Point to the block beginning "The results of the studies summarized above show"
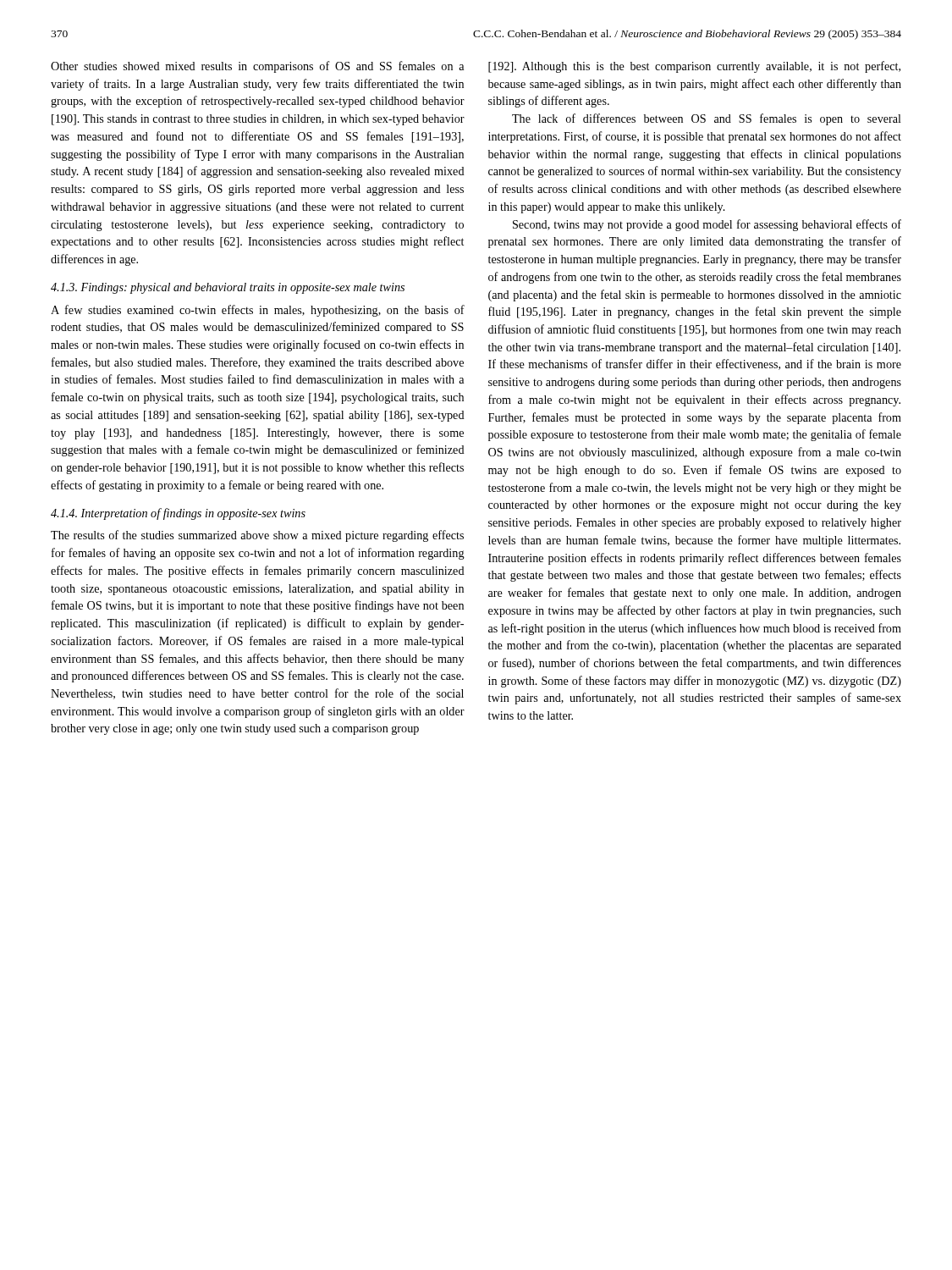The height and width of the screenshot is (1270, 952). (x=257, y=632)
